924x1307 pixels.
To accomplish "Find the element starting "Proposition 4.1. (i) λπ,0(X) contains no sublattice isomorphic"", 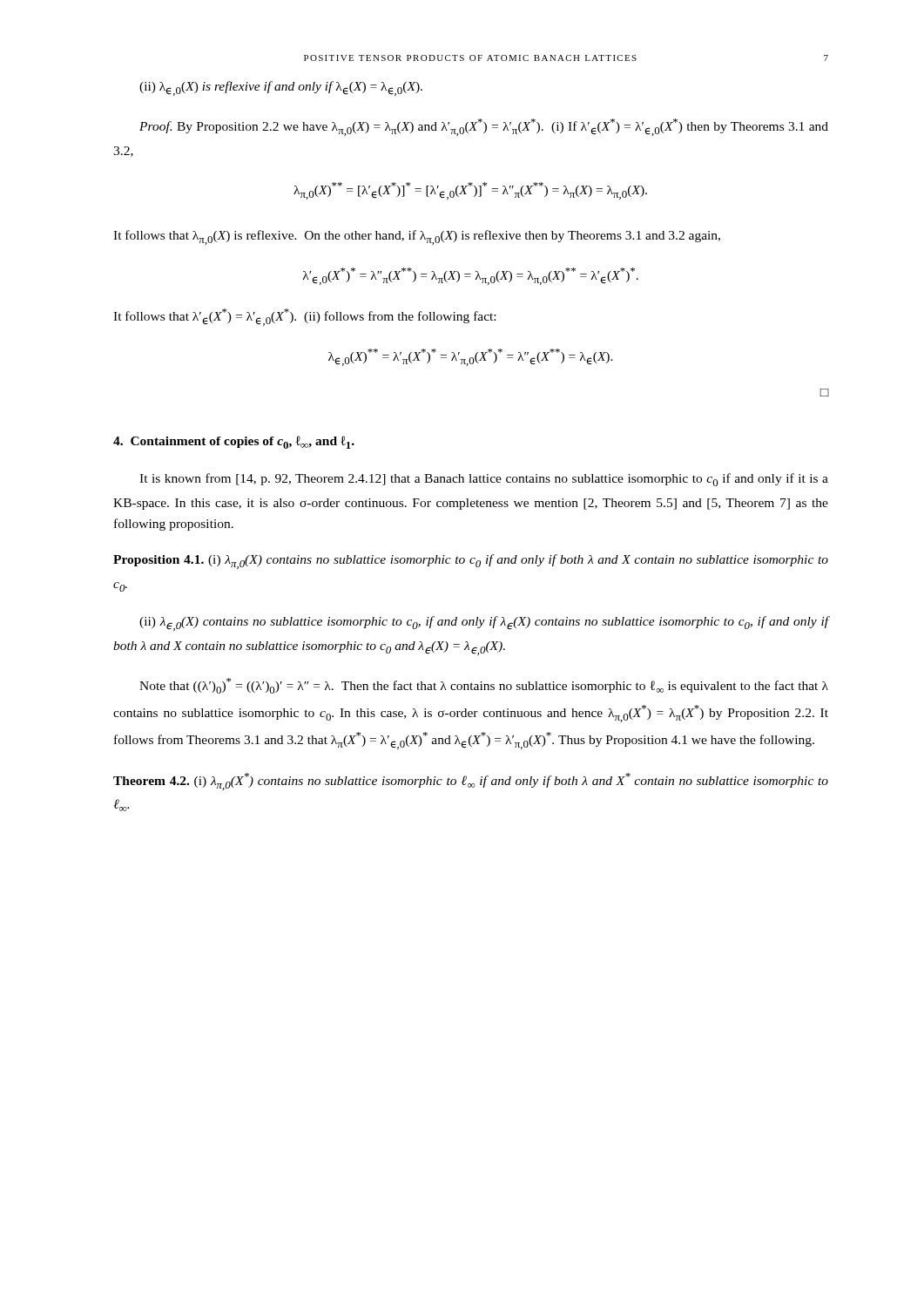I will pos(471,562).
